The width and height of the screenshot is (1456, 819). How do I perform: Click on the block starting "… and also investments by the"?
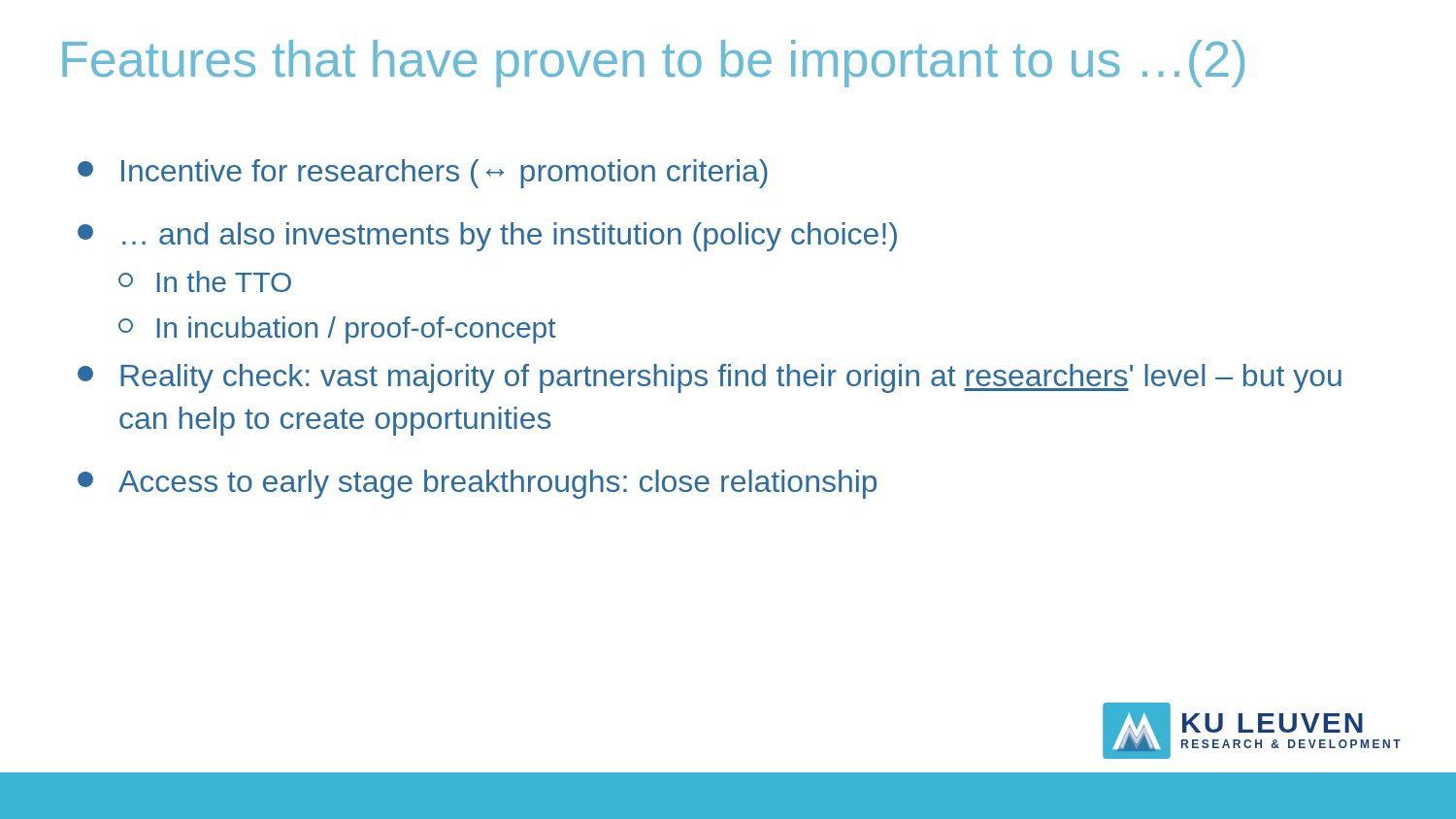(x=488, y=235)
